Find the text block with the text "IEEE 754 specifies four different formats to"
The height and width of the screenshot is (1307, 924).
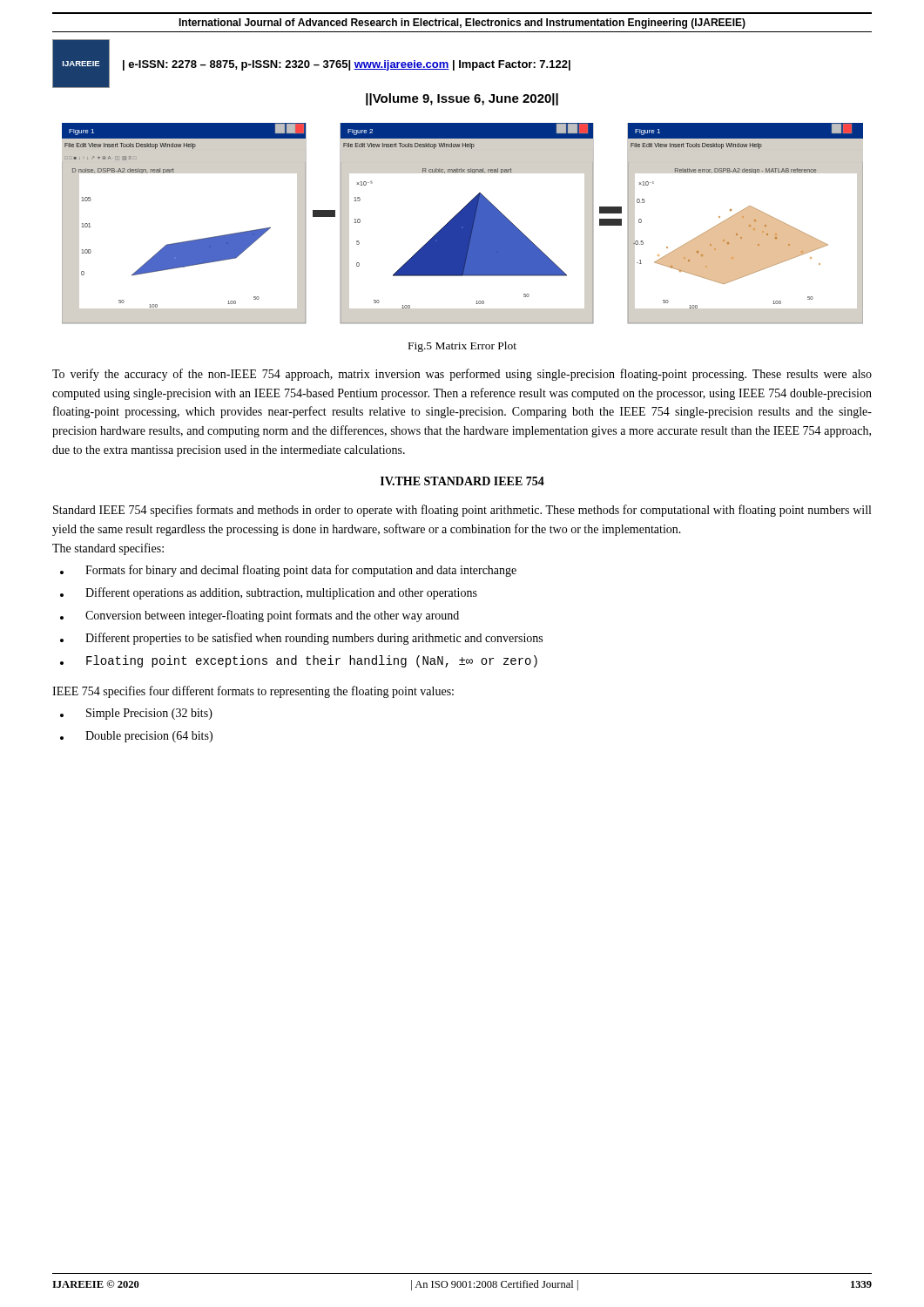[x=253, y=691]
